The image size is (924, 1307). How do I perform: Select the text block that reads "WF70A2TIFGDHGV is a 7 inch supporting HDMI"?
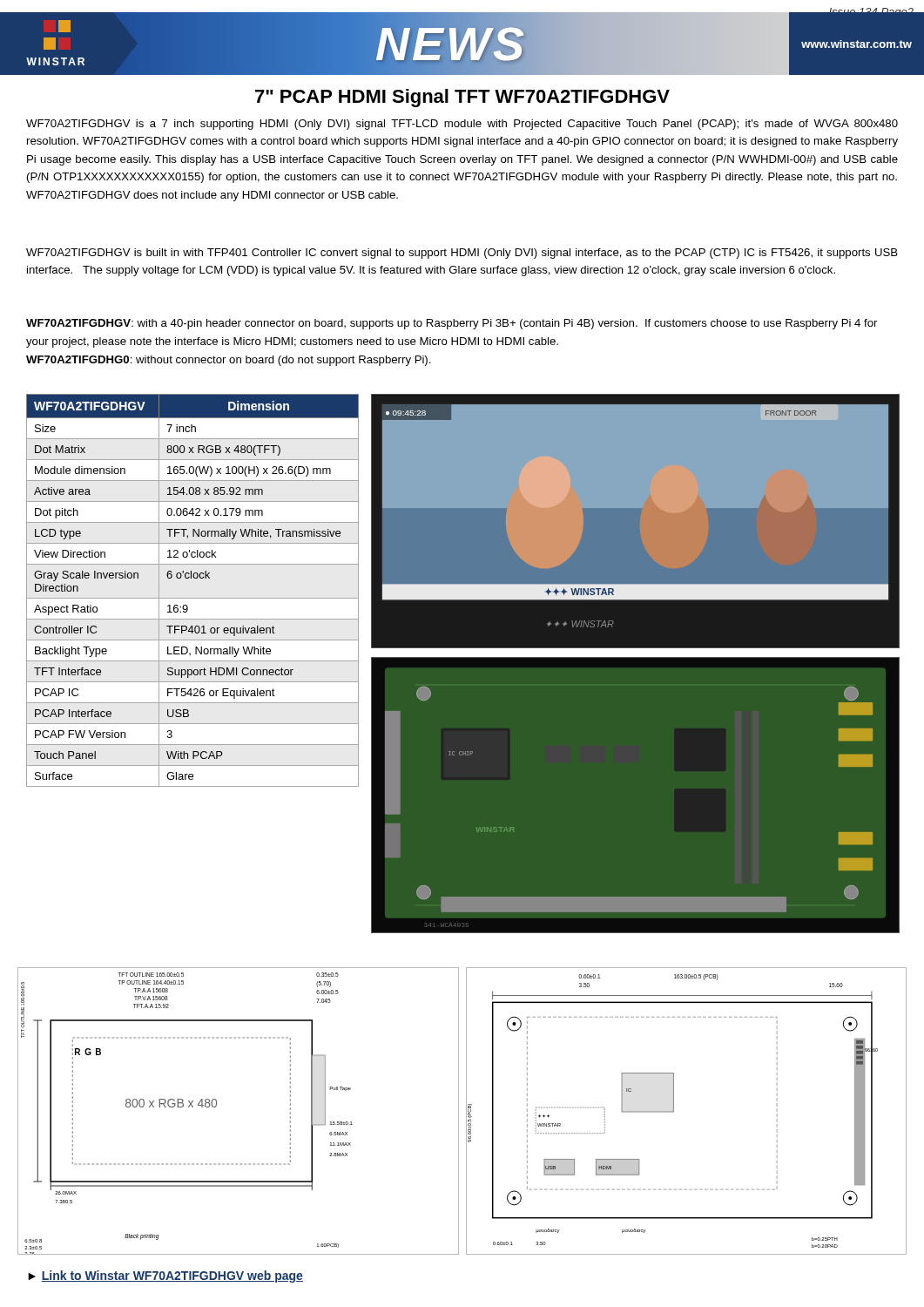pyautogui.click(x=462, y=159)
